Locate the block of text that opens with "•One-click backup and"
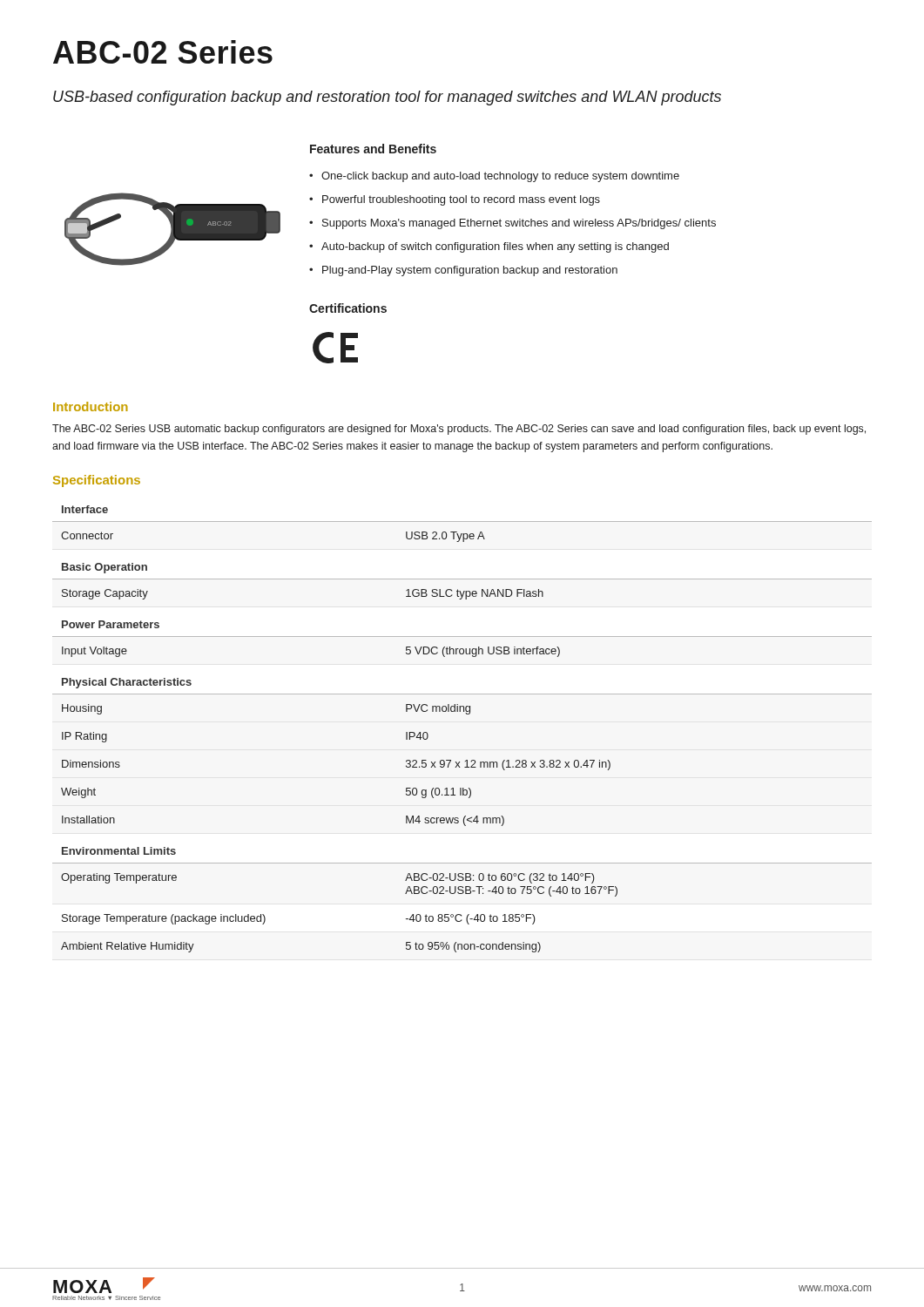The image size is (924, 1307). pyautogui.click(x=494, y=177)
